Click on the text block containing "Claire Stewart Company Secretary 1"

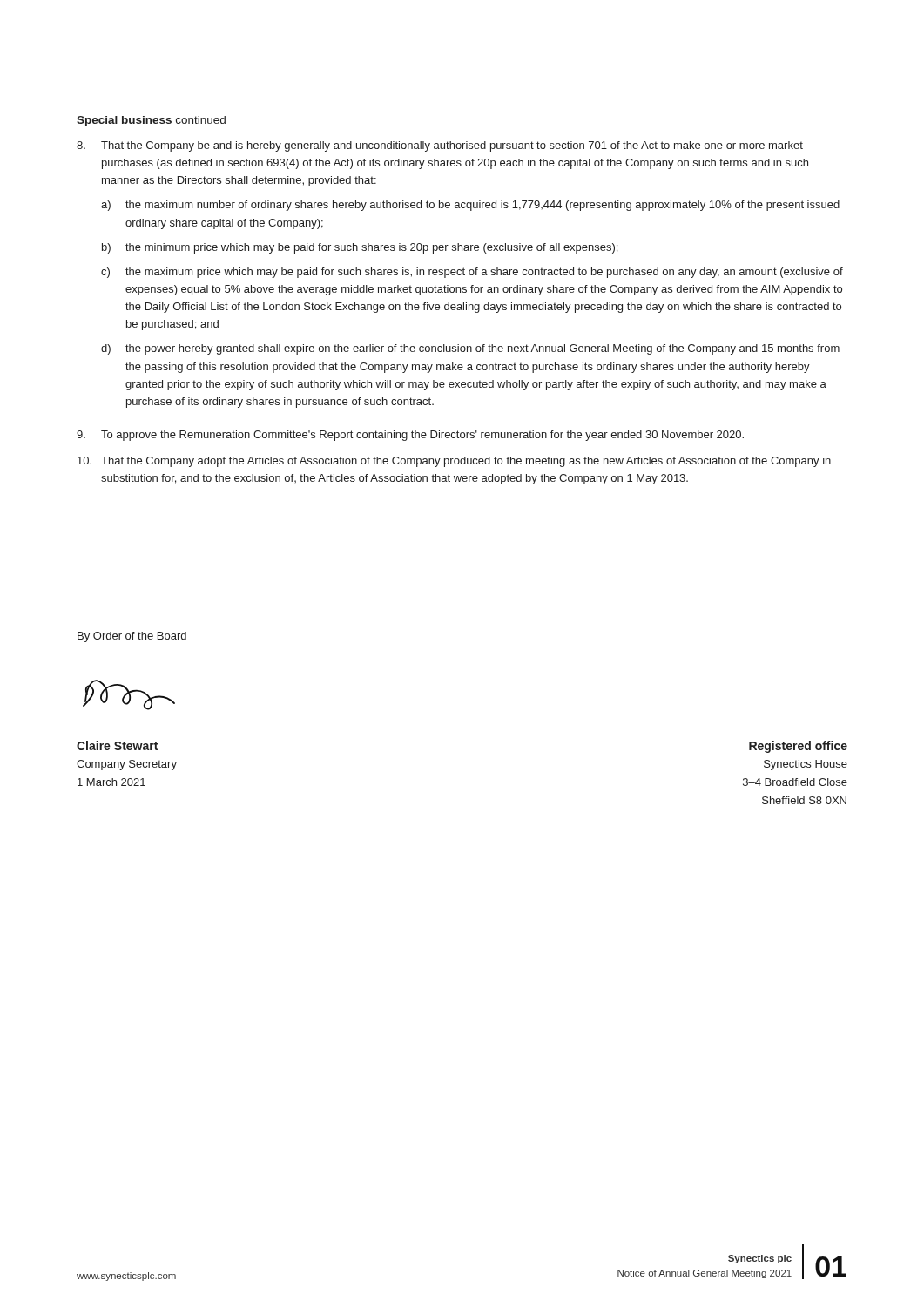[127, 764]
